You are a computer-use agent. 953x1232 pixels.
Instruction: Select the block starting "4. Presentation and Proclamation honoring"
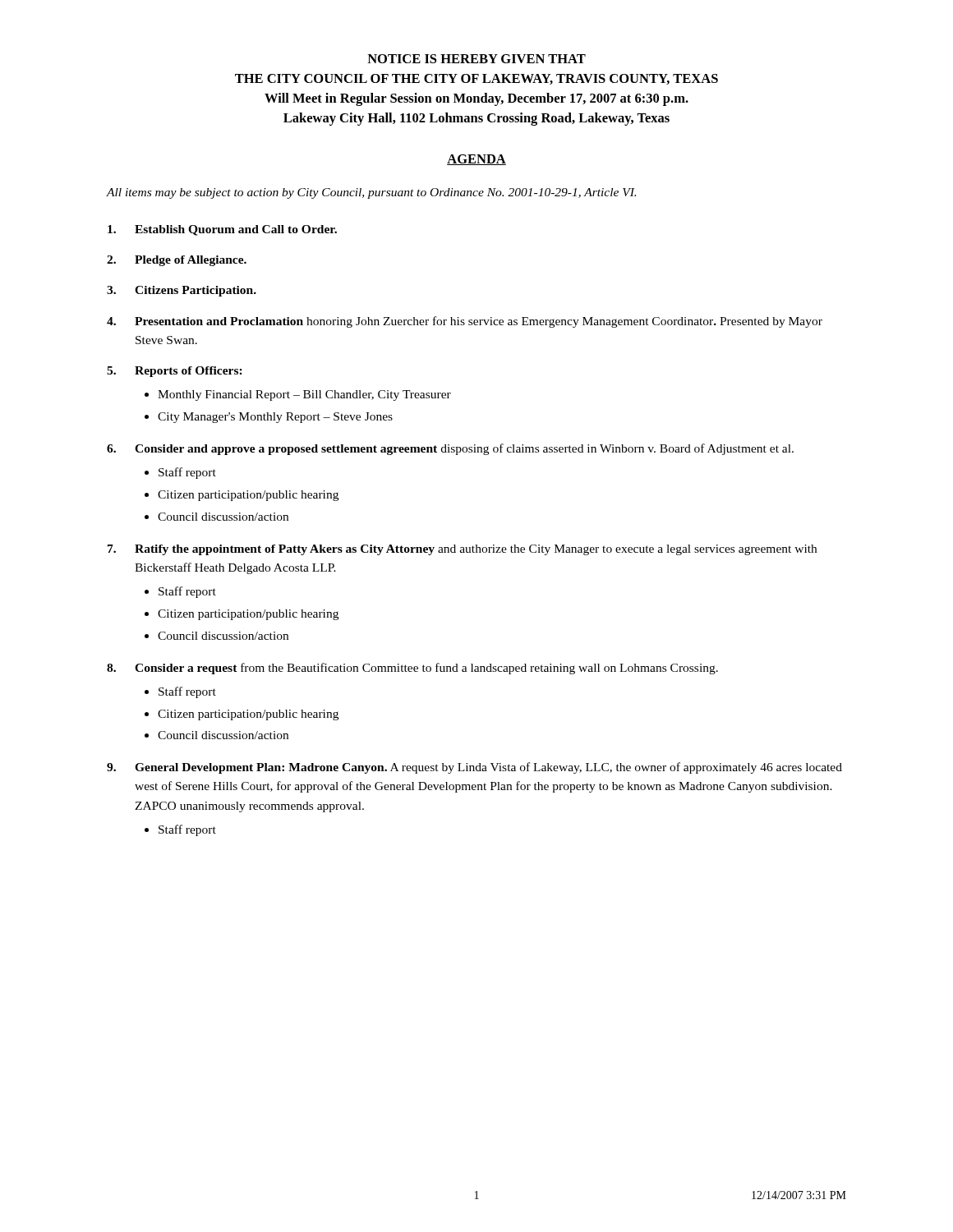coord(476,330)
